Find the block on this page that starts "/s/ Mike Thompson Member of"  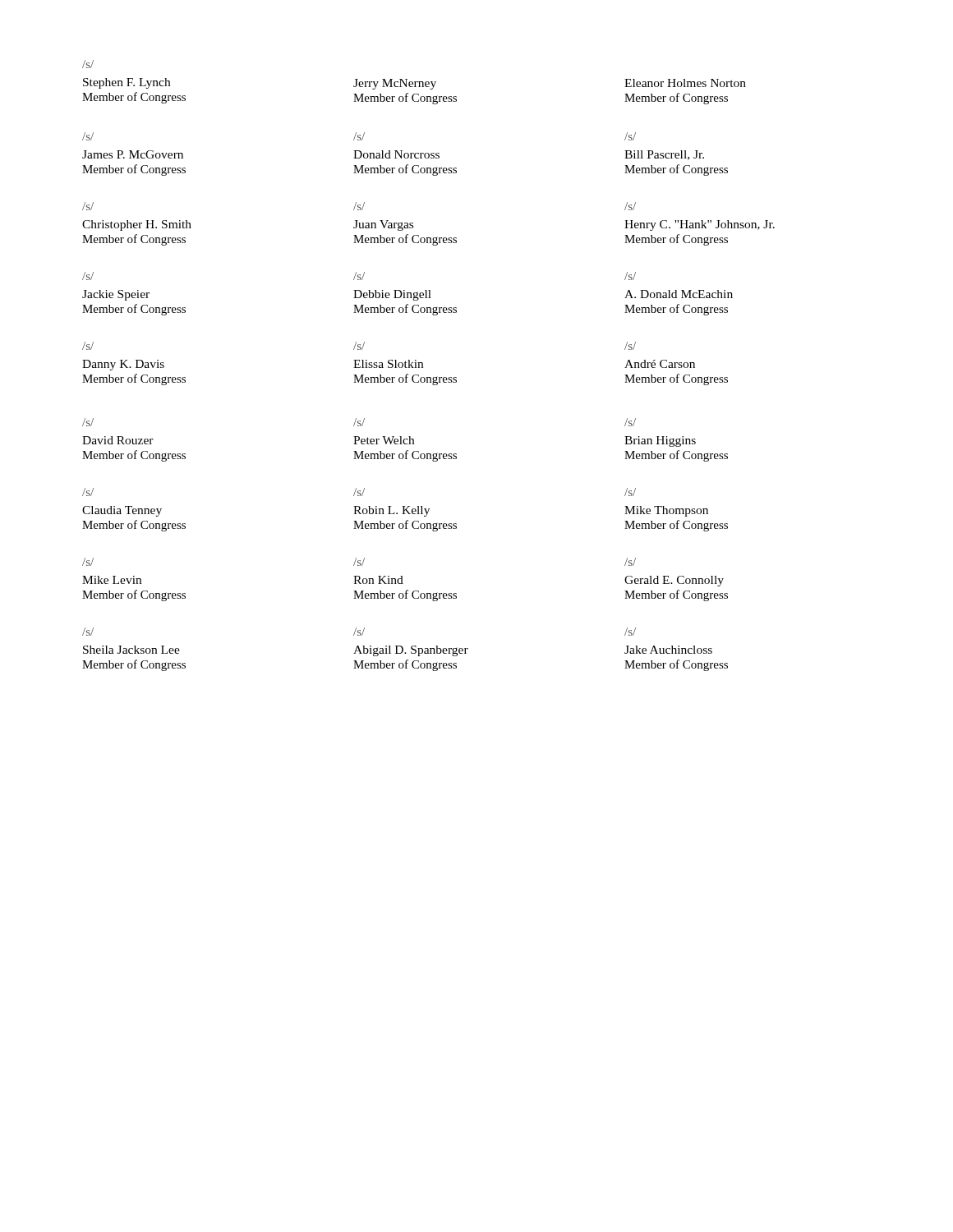point(630,492)
